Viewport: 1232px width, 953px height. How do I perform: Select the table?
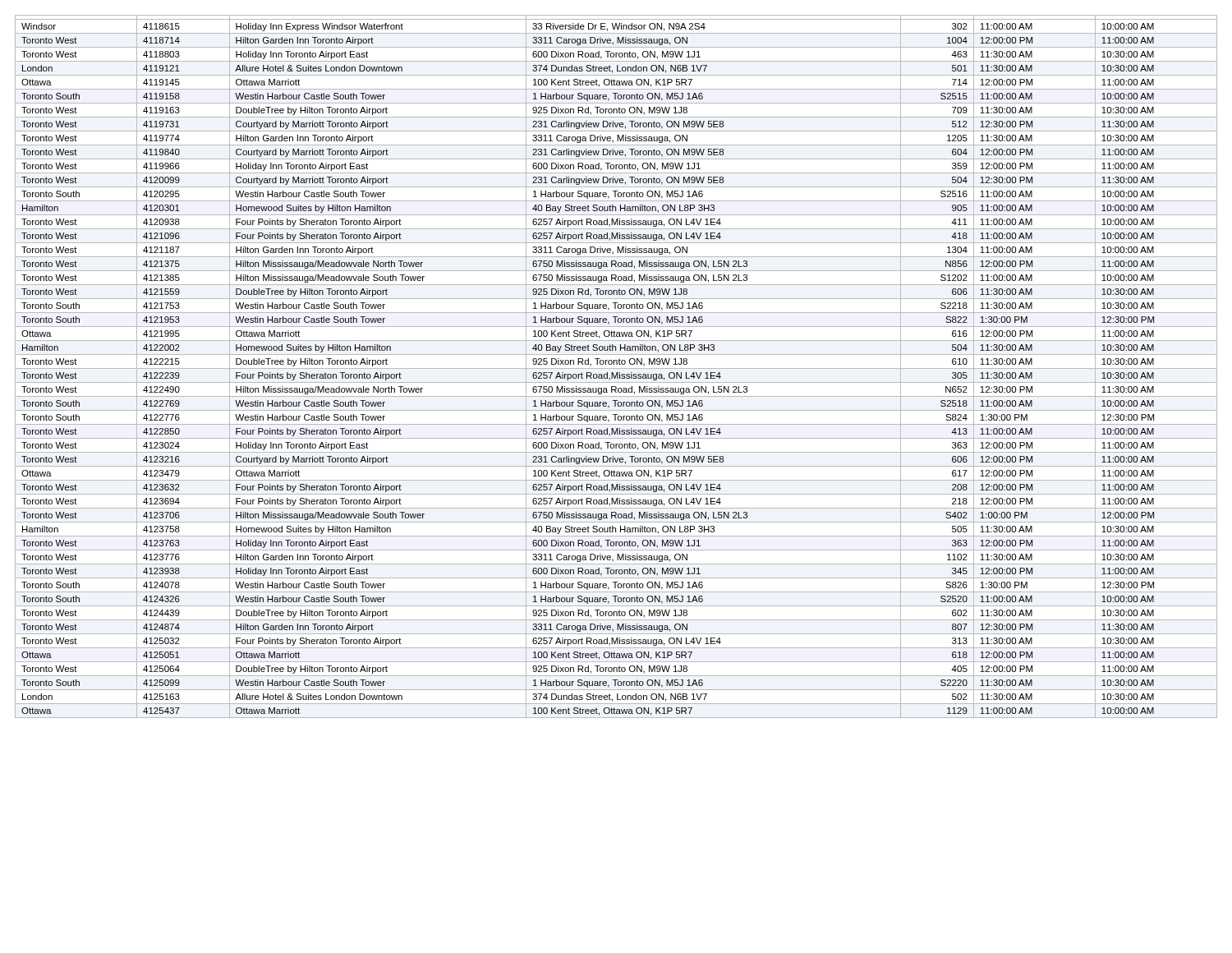[x=616, y=366]
